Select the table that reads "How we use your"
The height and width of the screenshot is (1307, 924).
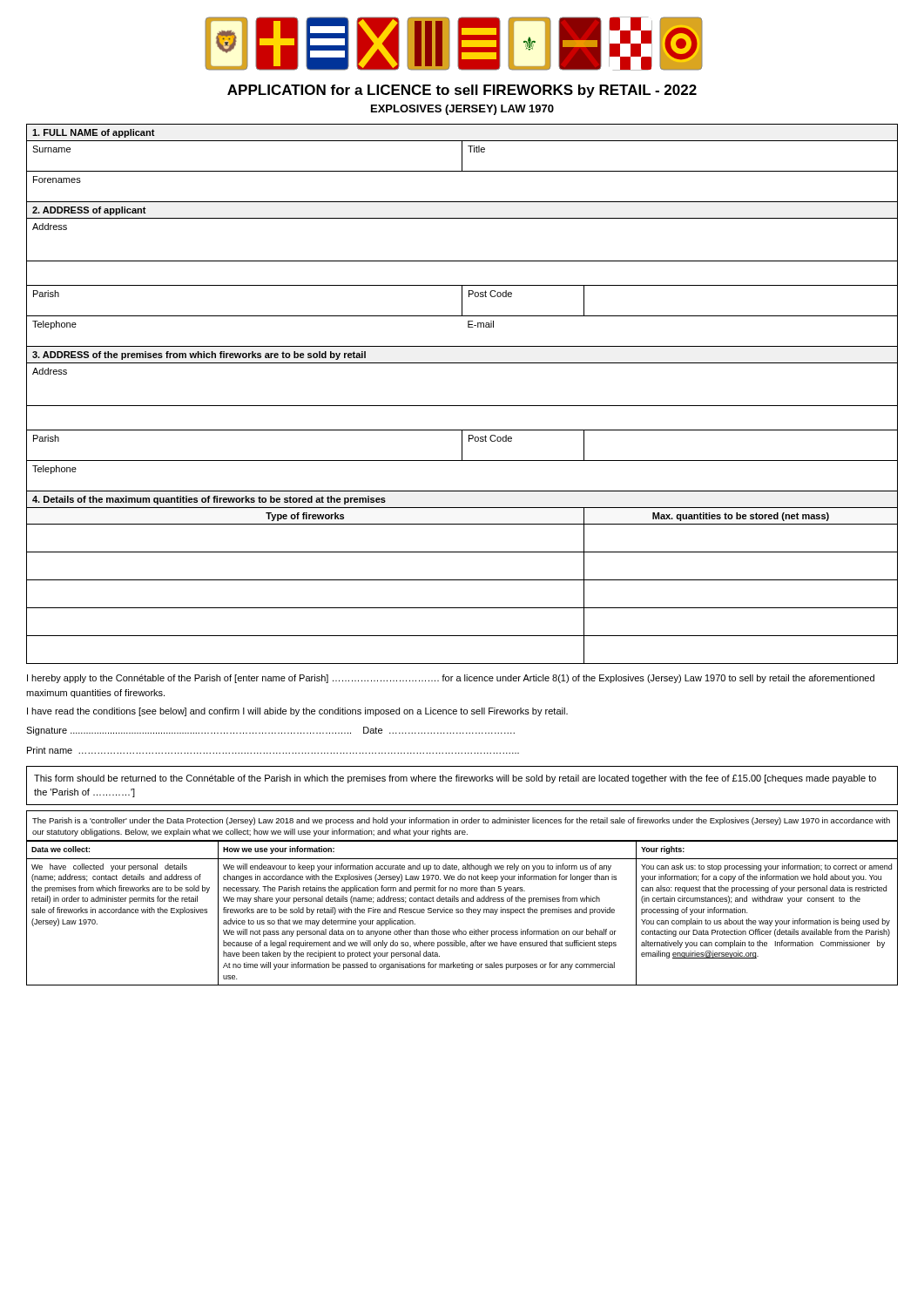(462, 913)
